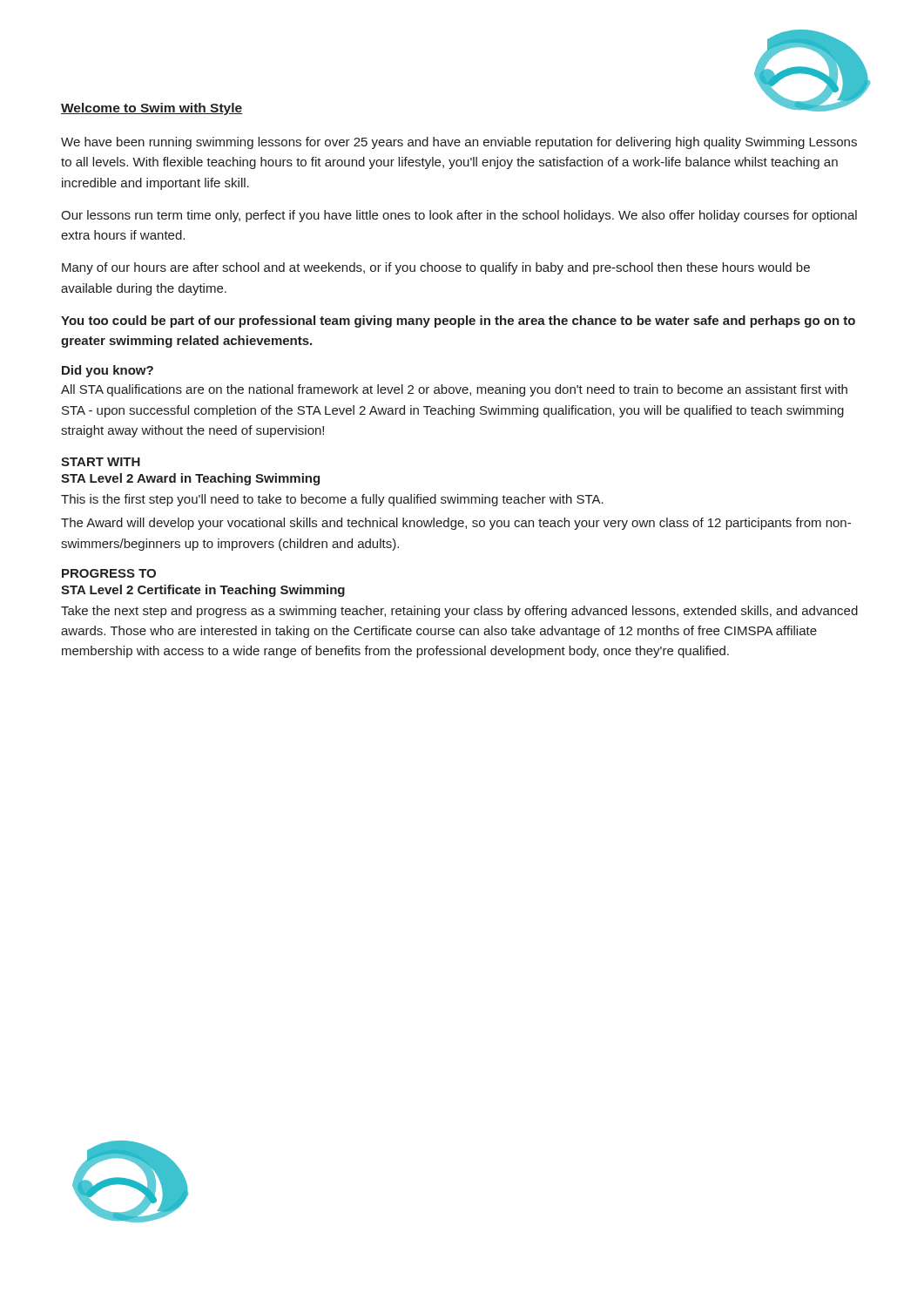Screen dimensions: 1307x924
Task: Locate the text "Welcome to Swim with Style"
Action: (x=152, y=108)
